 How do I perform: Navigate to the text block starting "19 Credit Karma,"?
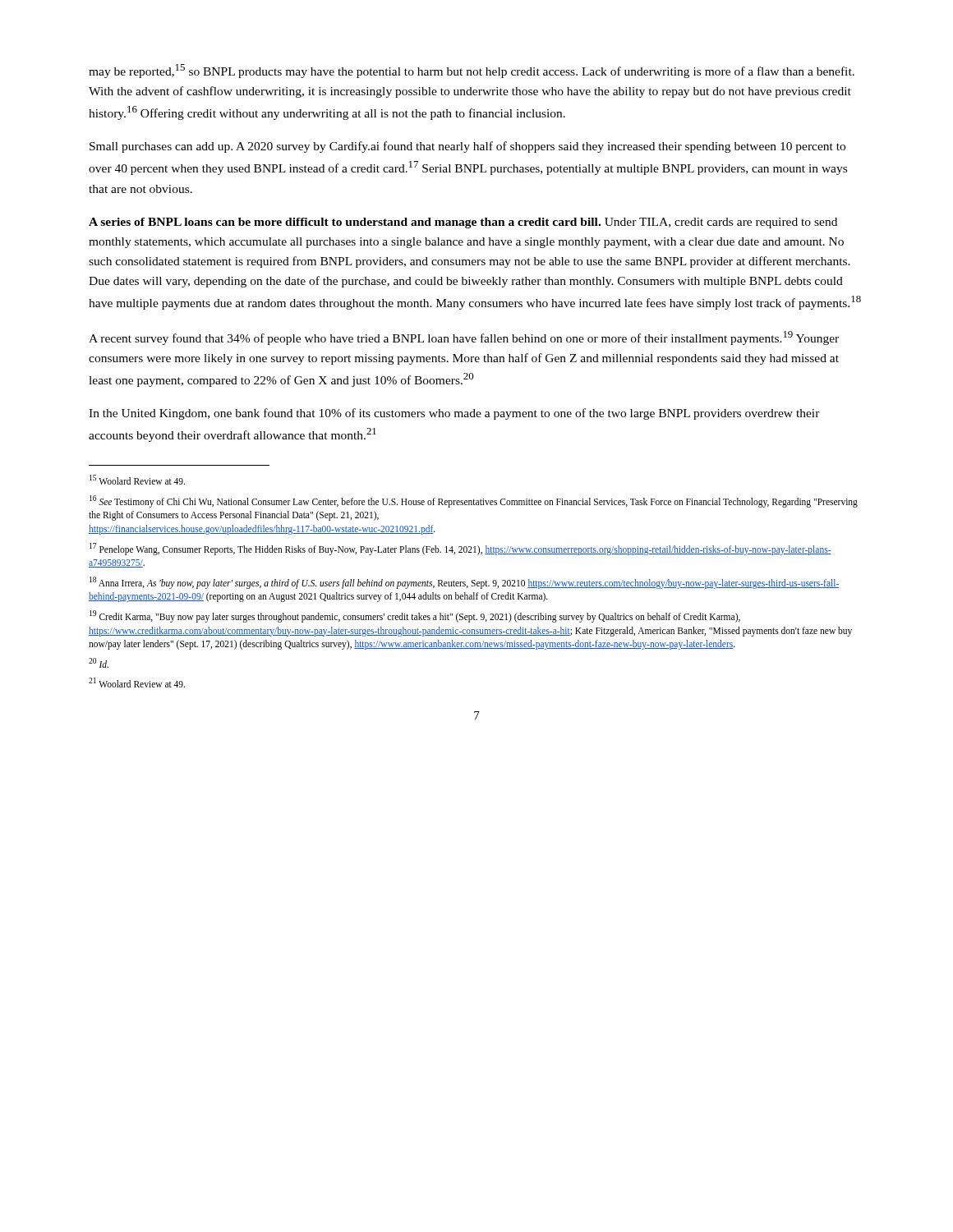[470, 629]
